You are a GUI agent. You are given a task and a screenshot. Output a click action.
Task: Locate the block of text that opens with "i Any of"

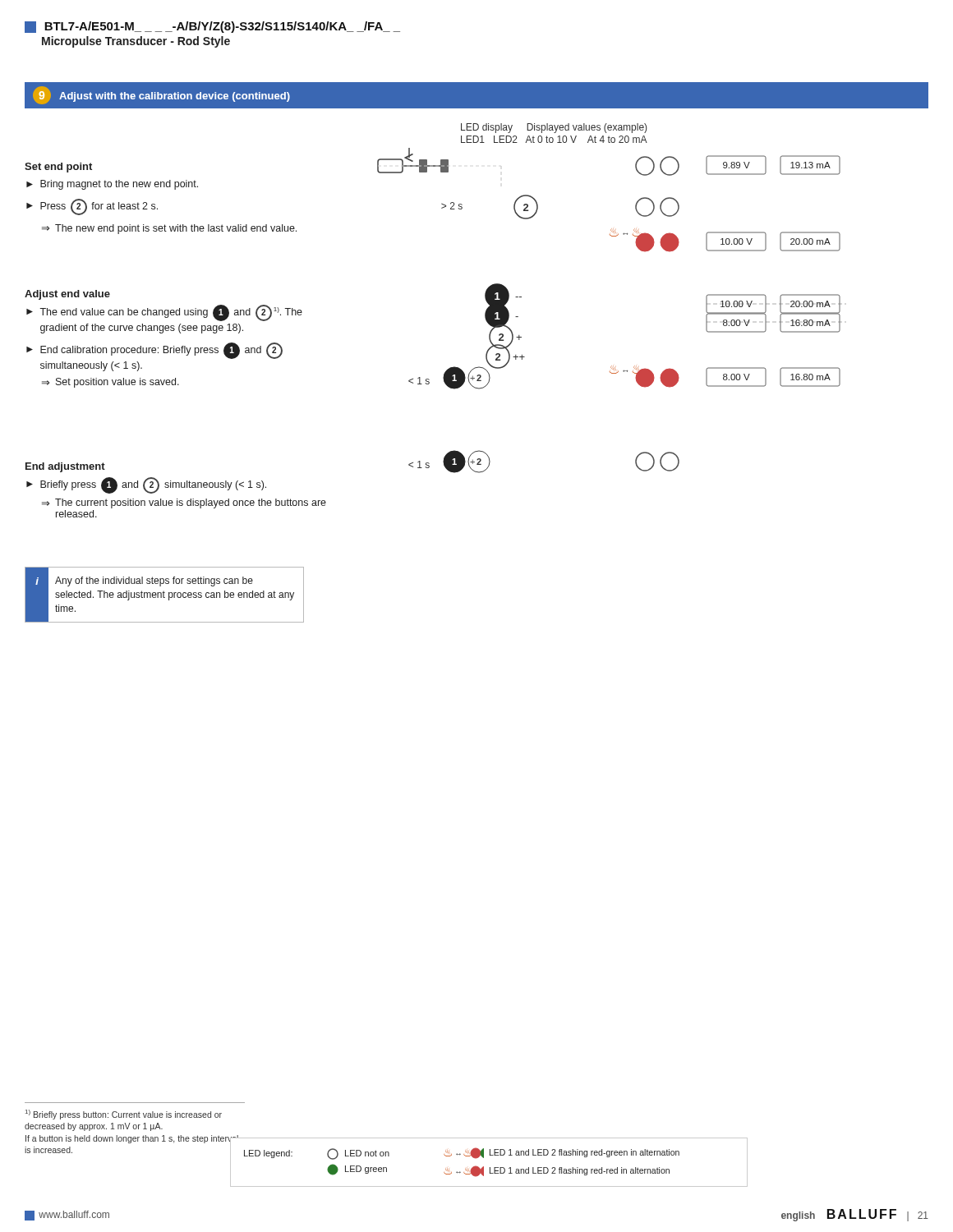pos(160,595)
